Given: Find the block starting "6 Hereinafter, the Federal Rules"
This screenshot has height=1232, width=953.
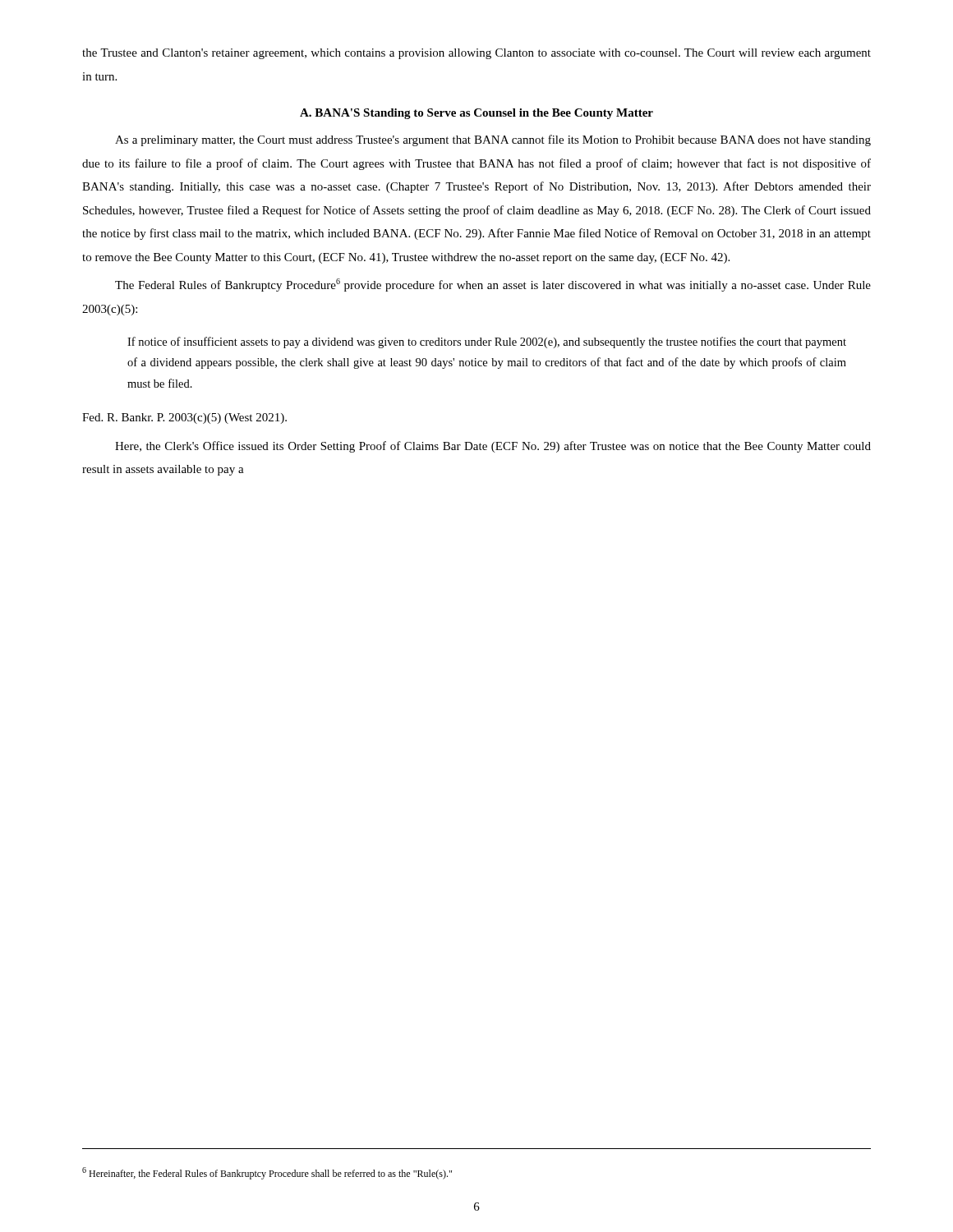Looking at the screenshot, I should pos(267,1173).
